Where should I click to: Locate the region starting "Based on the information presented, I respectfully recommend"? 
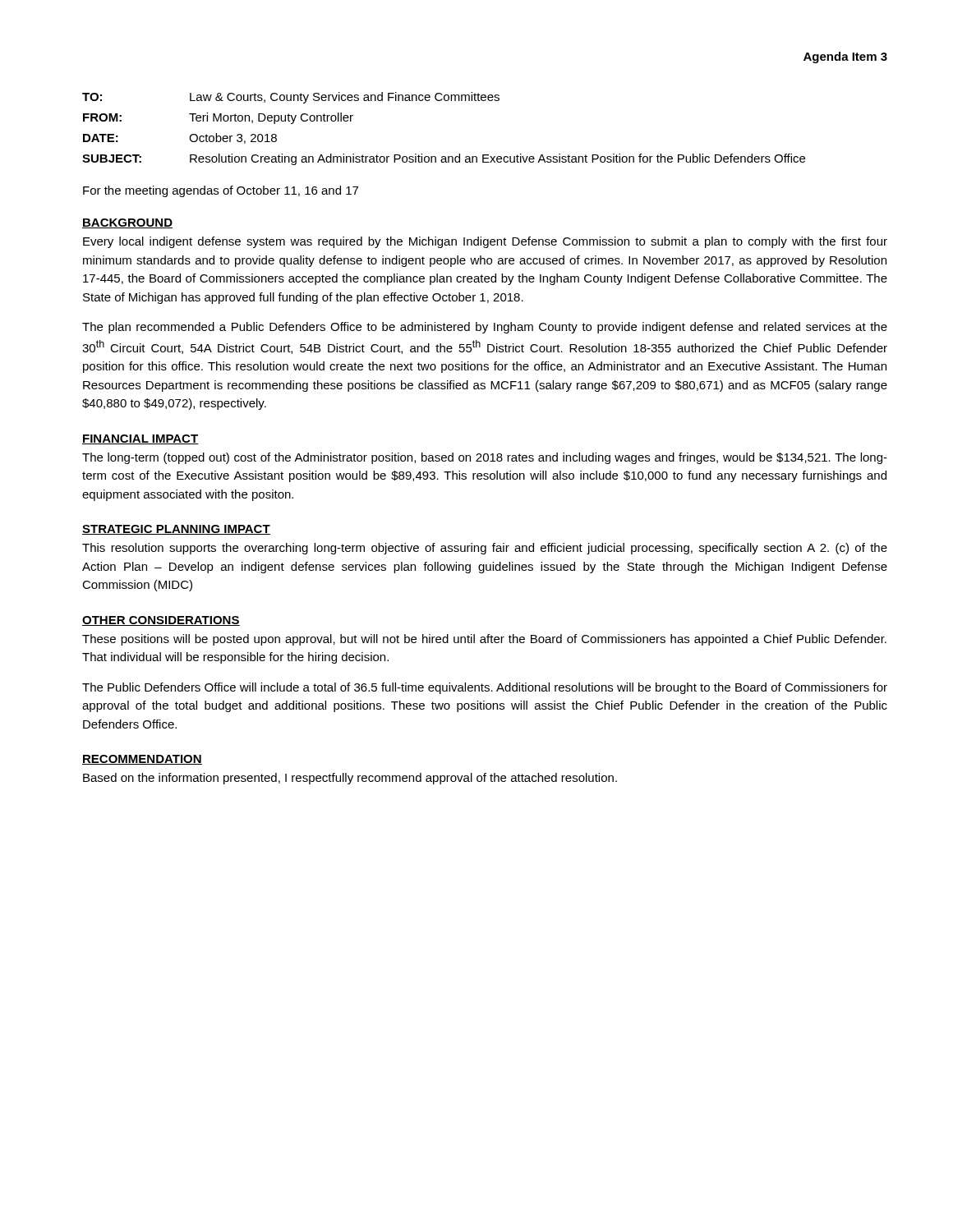[x=350, y=777]
